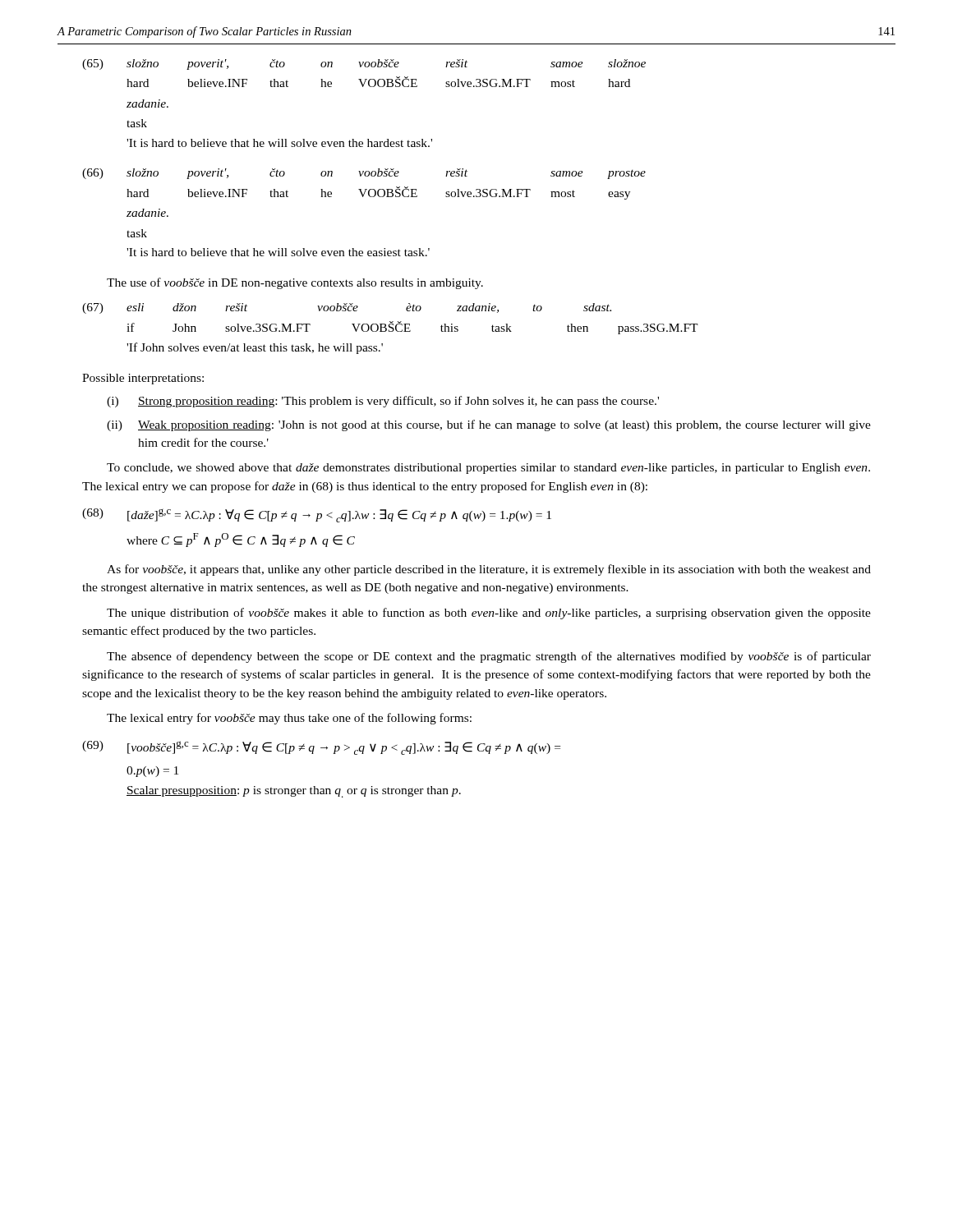Select the text starting "(68) [daže]g,c = λC.λp"
Viewport: 953px width, 1232px height.
(476, 528)
